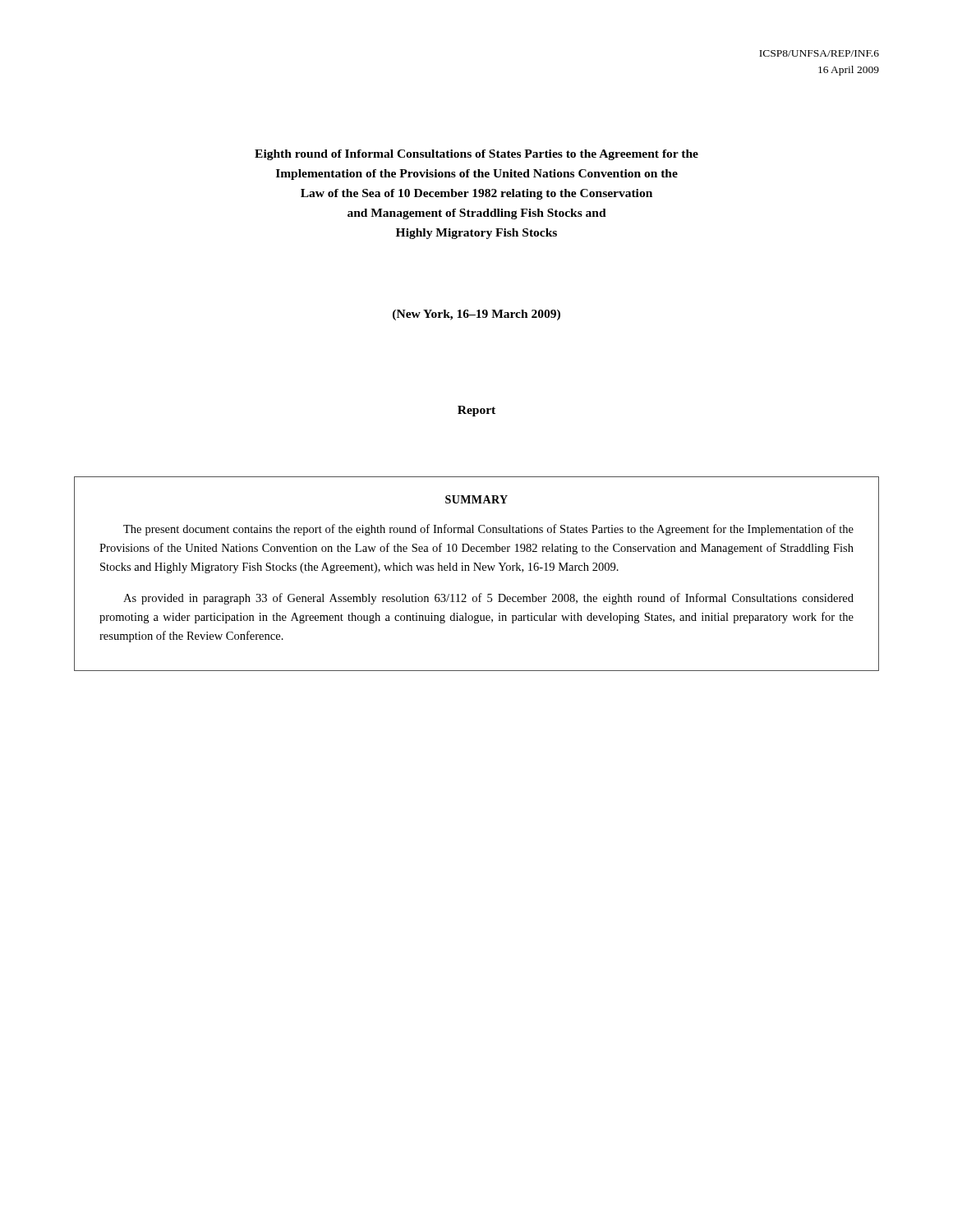Locate the element starting "The present document"
Screen dimensions: 1232x953
[x=476, y=548]
